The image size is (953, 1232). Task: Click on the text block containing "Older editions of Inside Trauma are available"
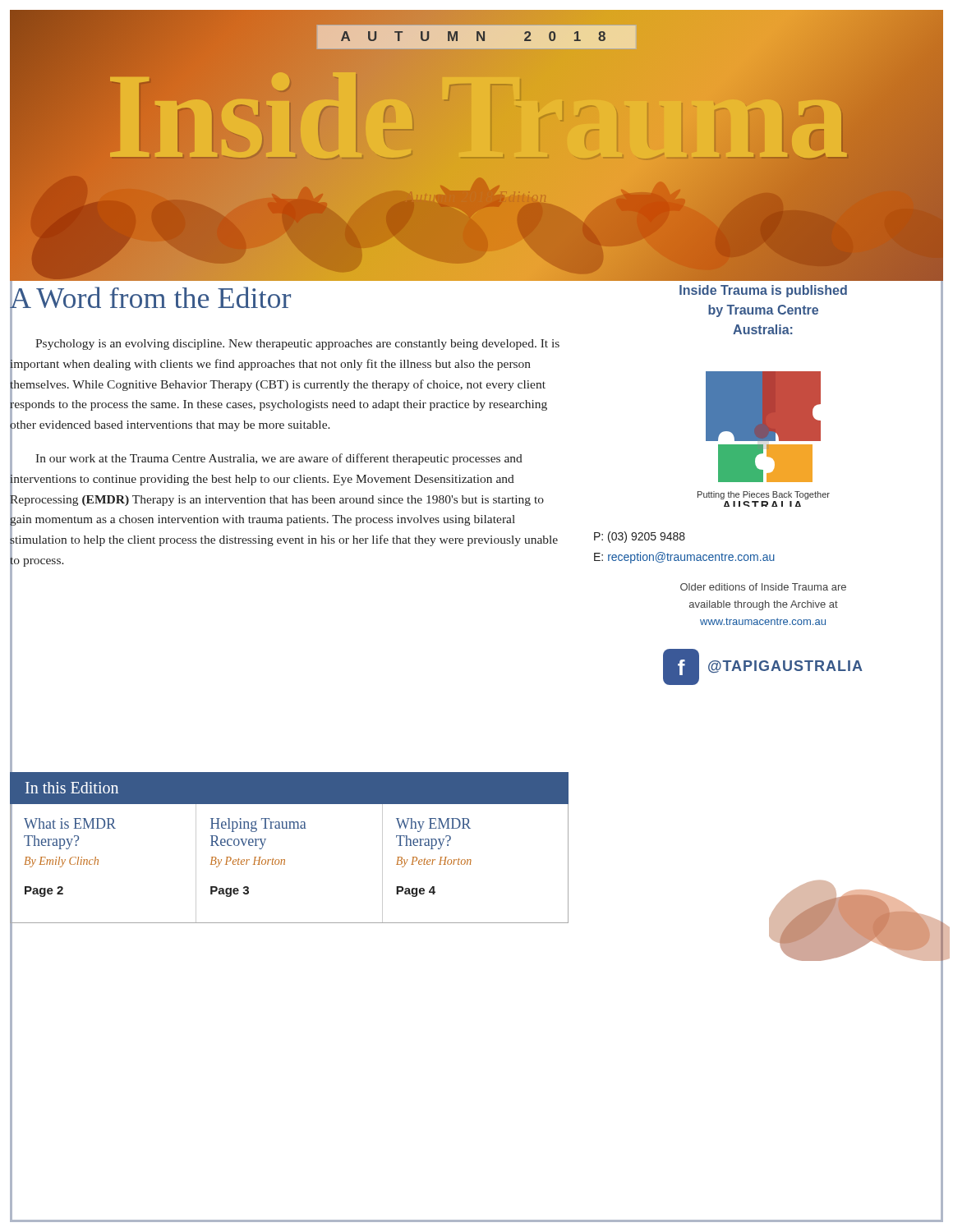[763, 604]
